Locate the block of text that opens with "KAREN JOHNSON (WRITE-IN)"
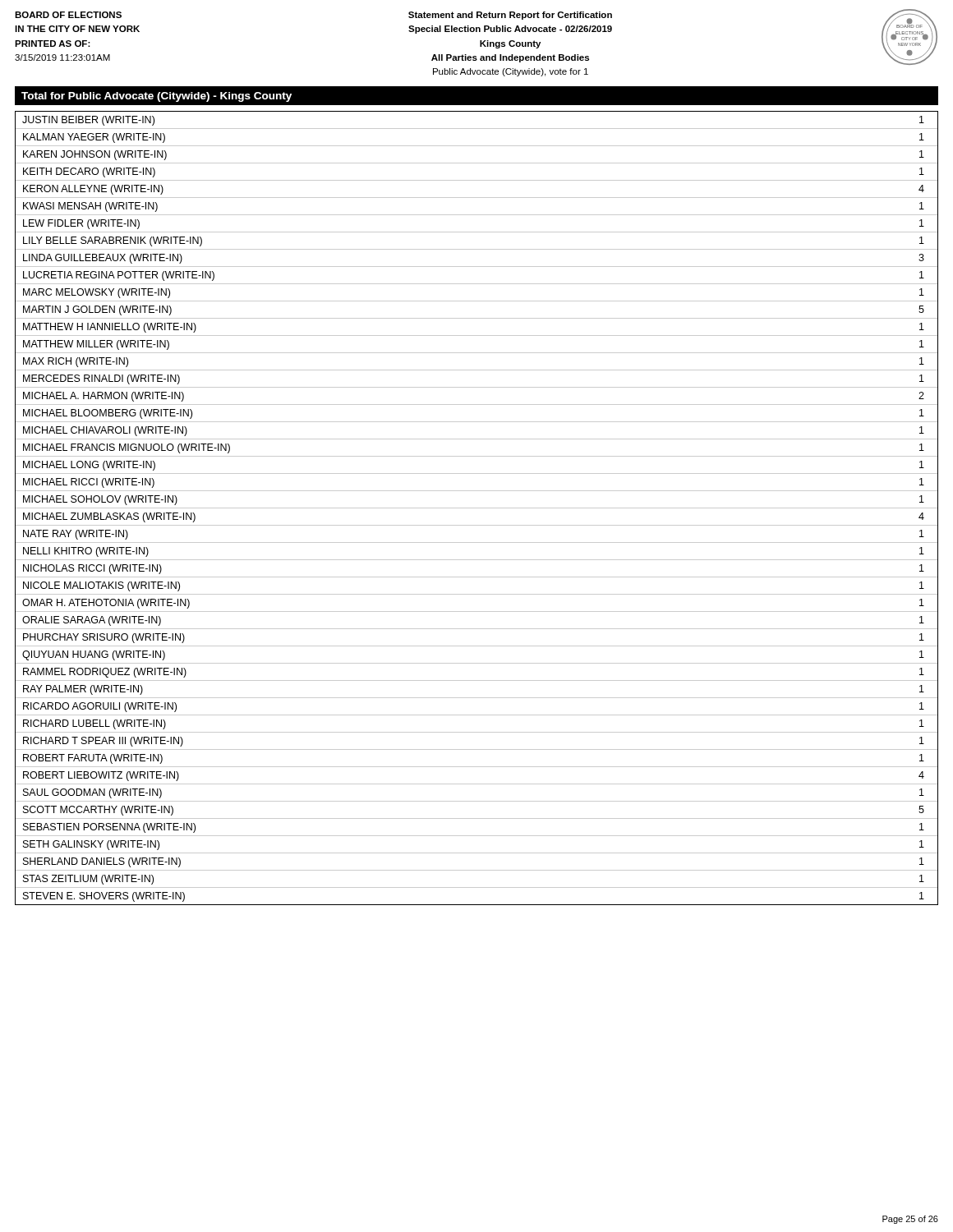The width and height of the screenshot is (953, 1232). pyautogui.click(x=476, y=154)
